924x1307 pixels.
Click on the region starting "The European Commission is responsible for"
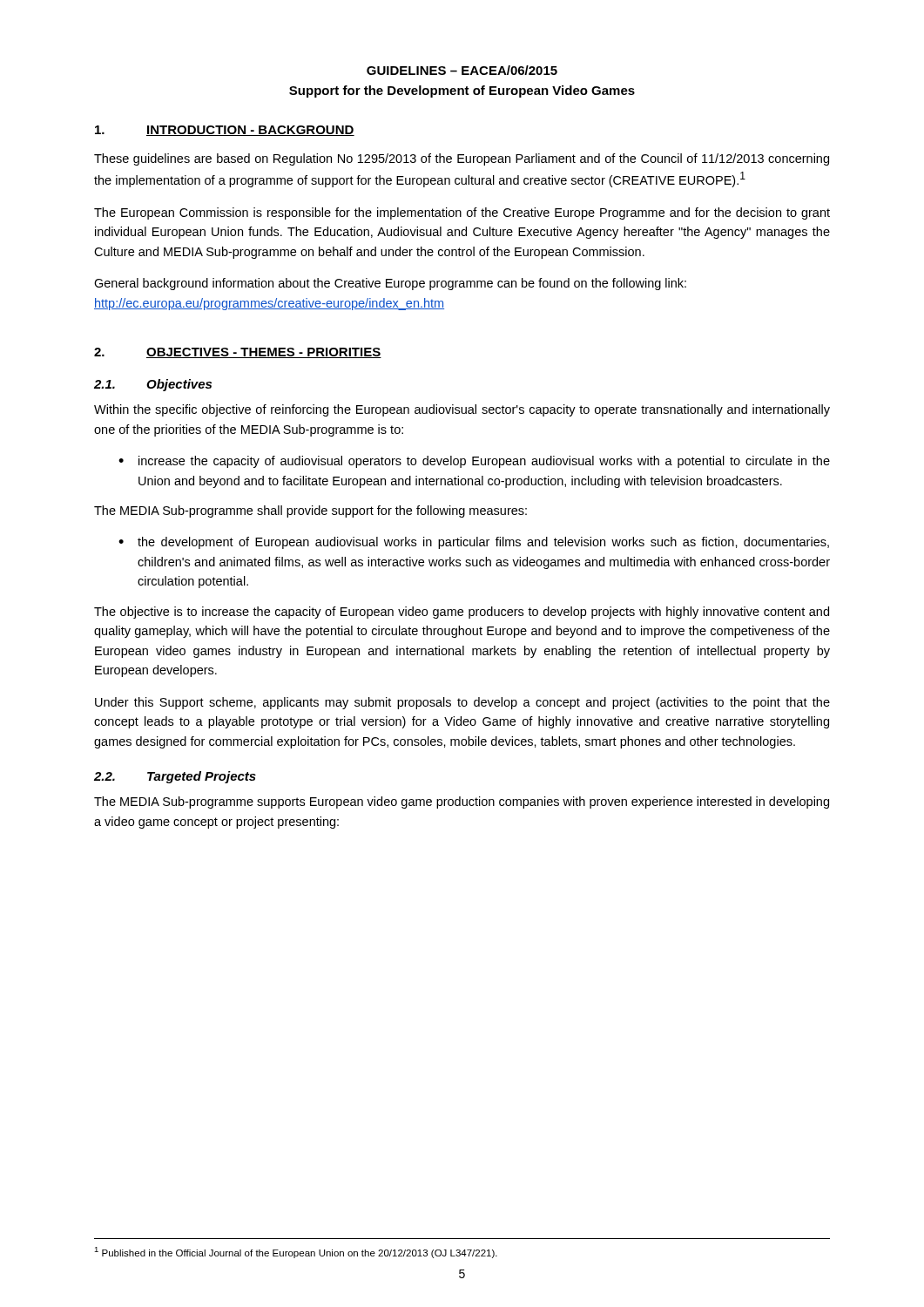click(x=462, y=232)
